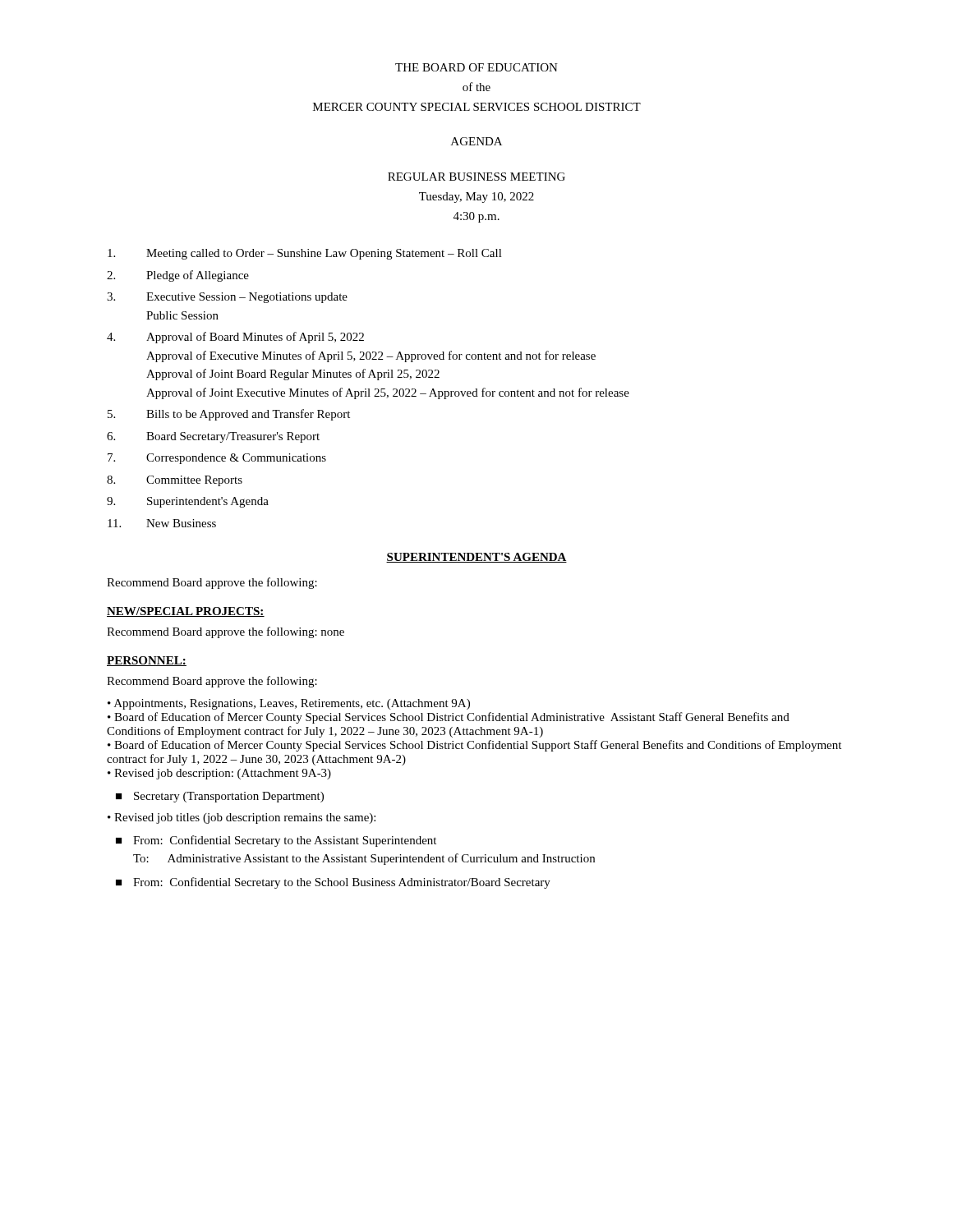This screenshot has height=1232, width=953.
Task: Locate the text block starting "5.Bills to be Approved and Transfer Report"
Action: 229,415
